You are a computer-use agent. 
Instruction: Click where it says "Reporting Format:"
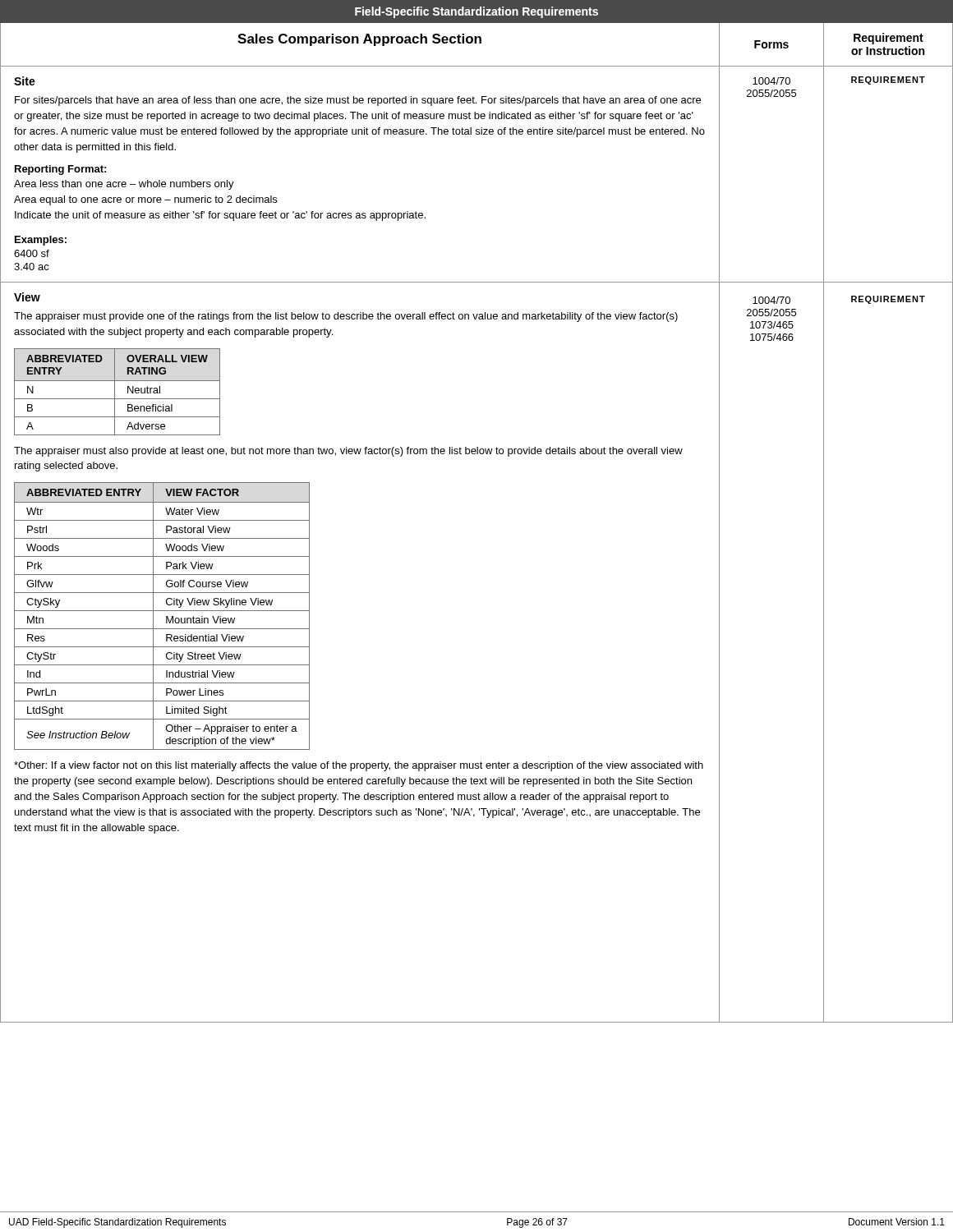61,169
